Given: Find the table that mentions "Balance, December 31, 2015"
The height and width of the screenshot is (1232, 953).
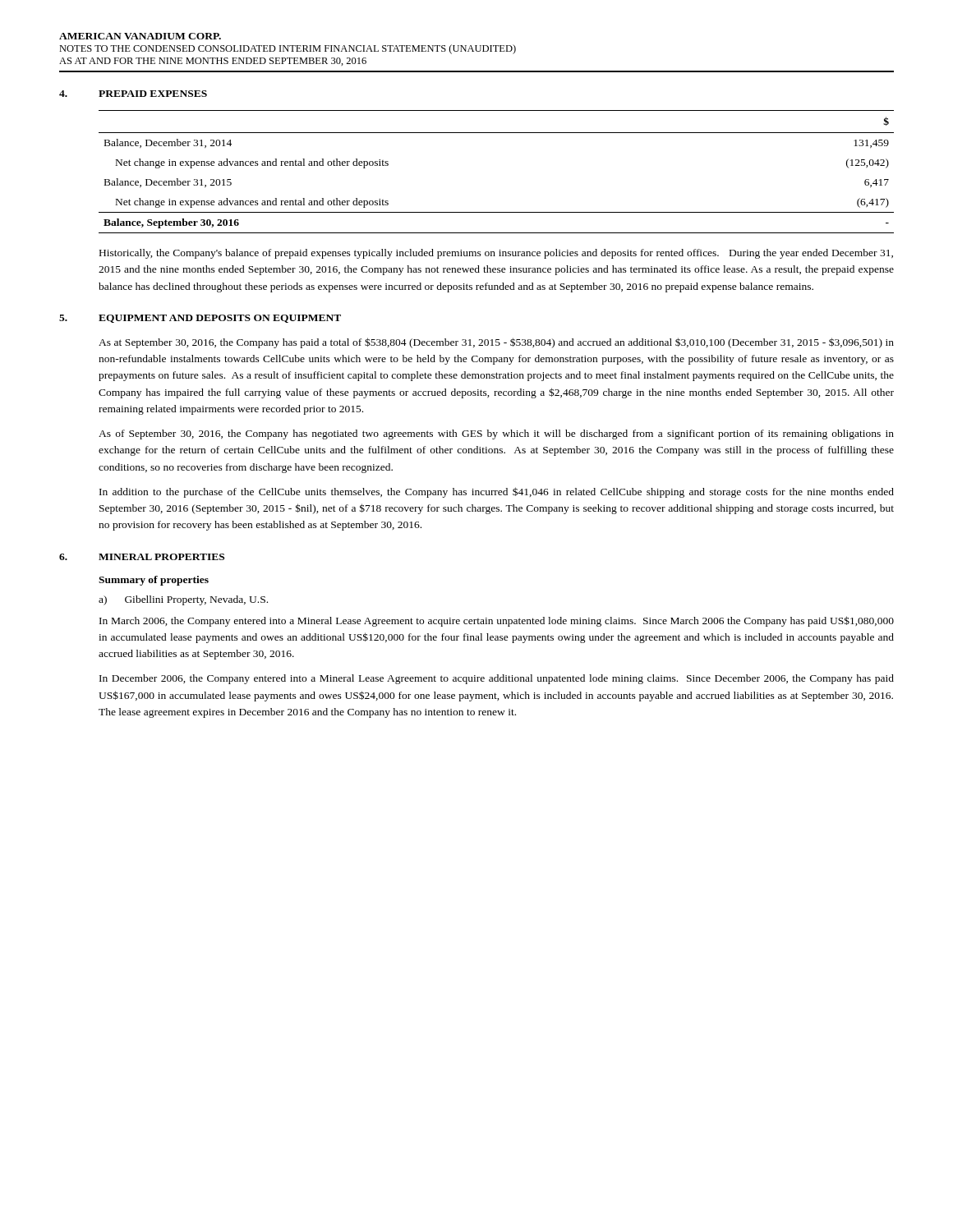Looking at the screenshot, I should pos(496,172).
